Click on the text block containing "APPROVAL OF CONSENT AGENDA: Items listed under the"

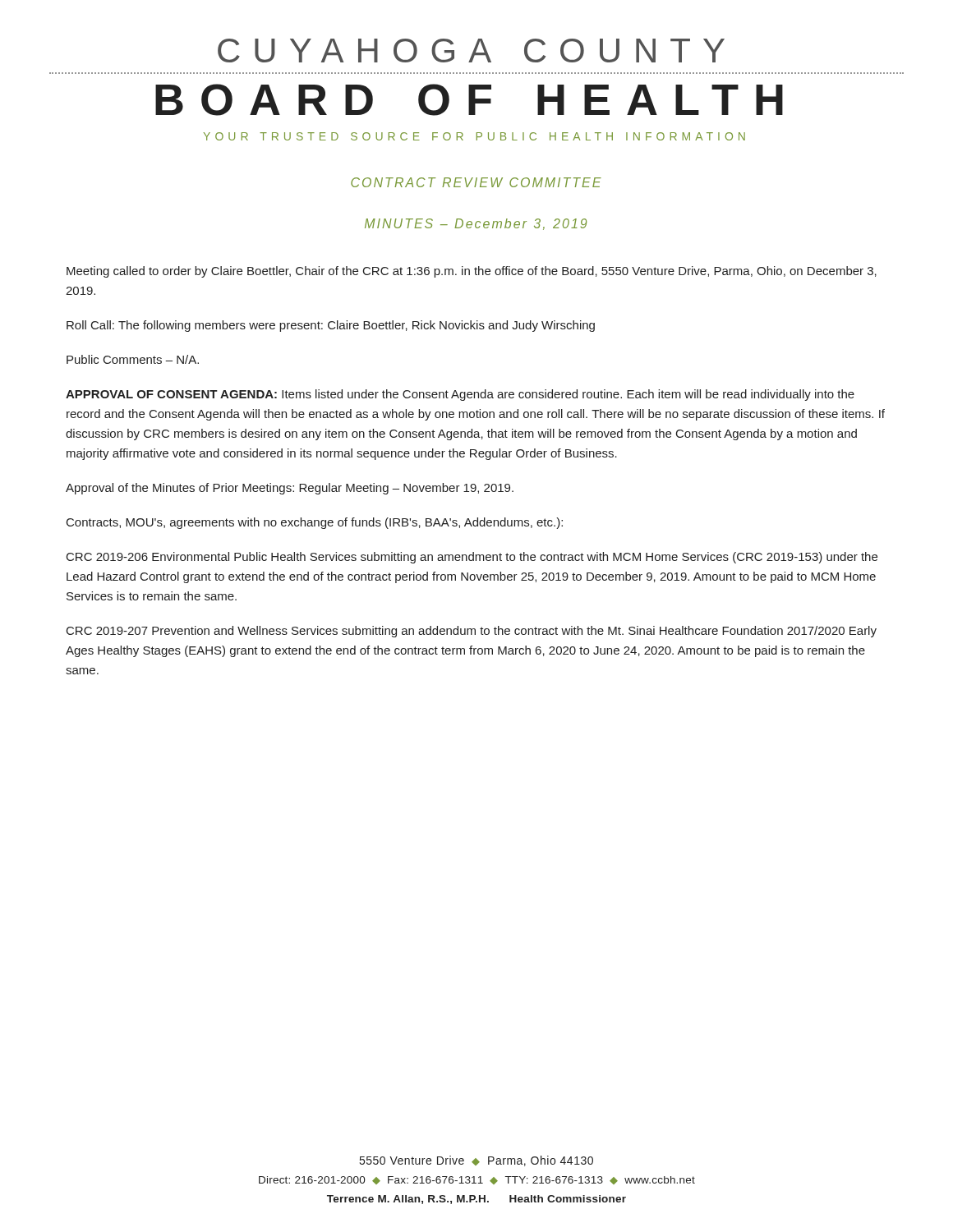[x=476, y=424]
